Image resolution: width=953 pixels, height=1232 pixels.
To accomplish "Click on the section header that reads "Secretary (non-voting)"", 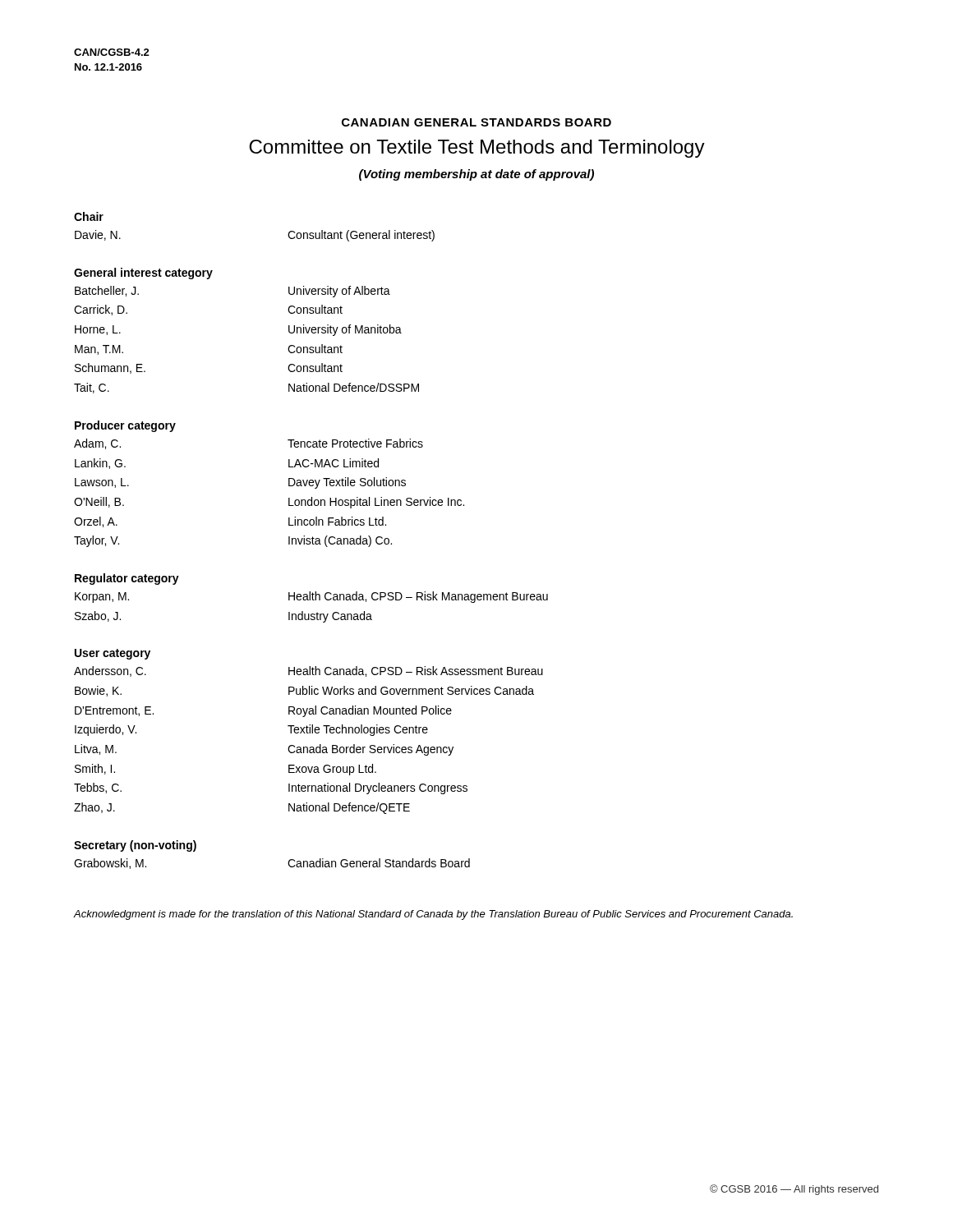I will pos(135,845).
